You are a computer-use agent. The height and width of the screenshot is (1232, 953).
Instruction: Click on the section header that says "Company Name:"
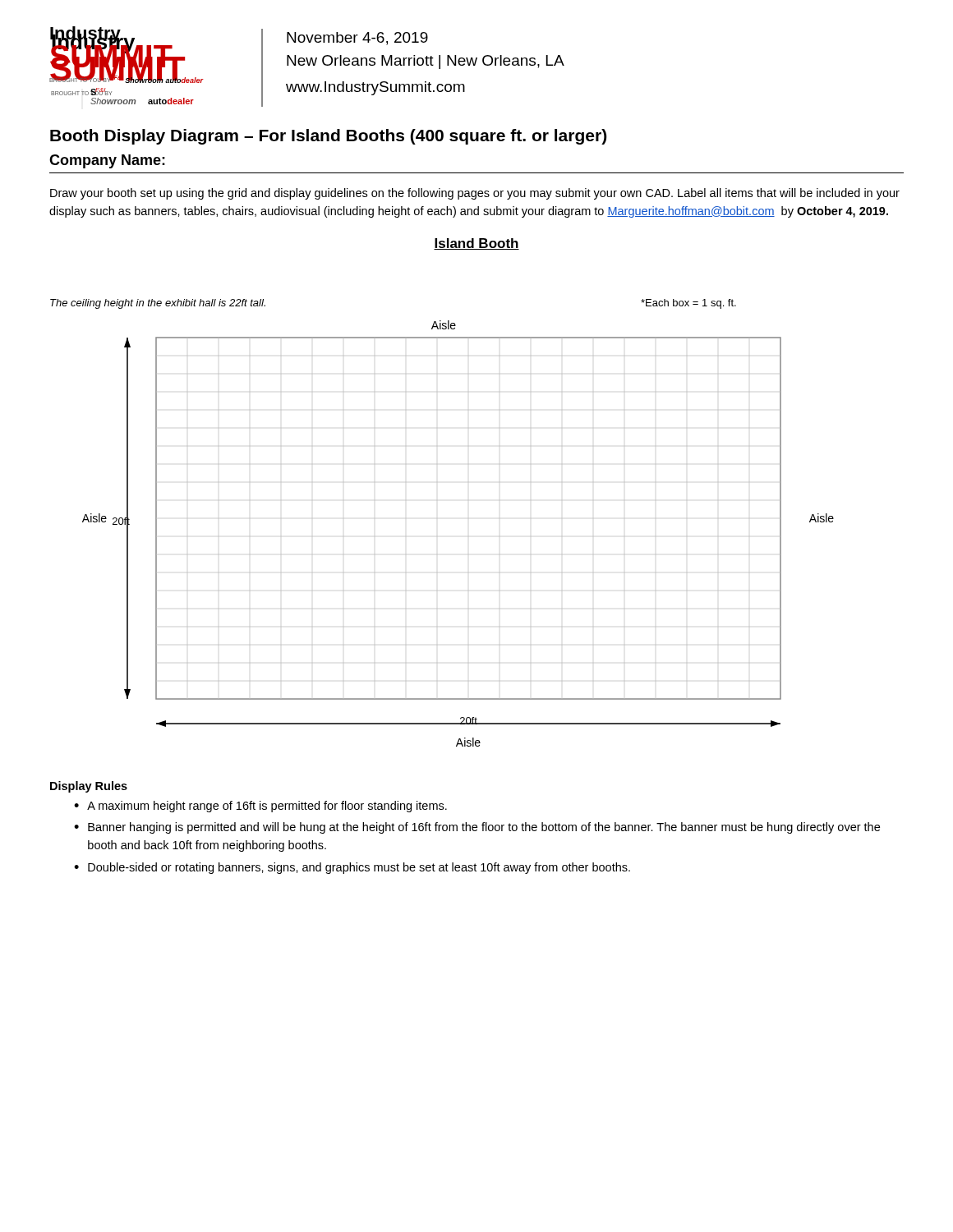[476, 161]
